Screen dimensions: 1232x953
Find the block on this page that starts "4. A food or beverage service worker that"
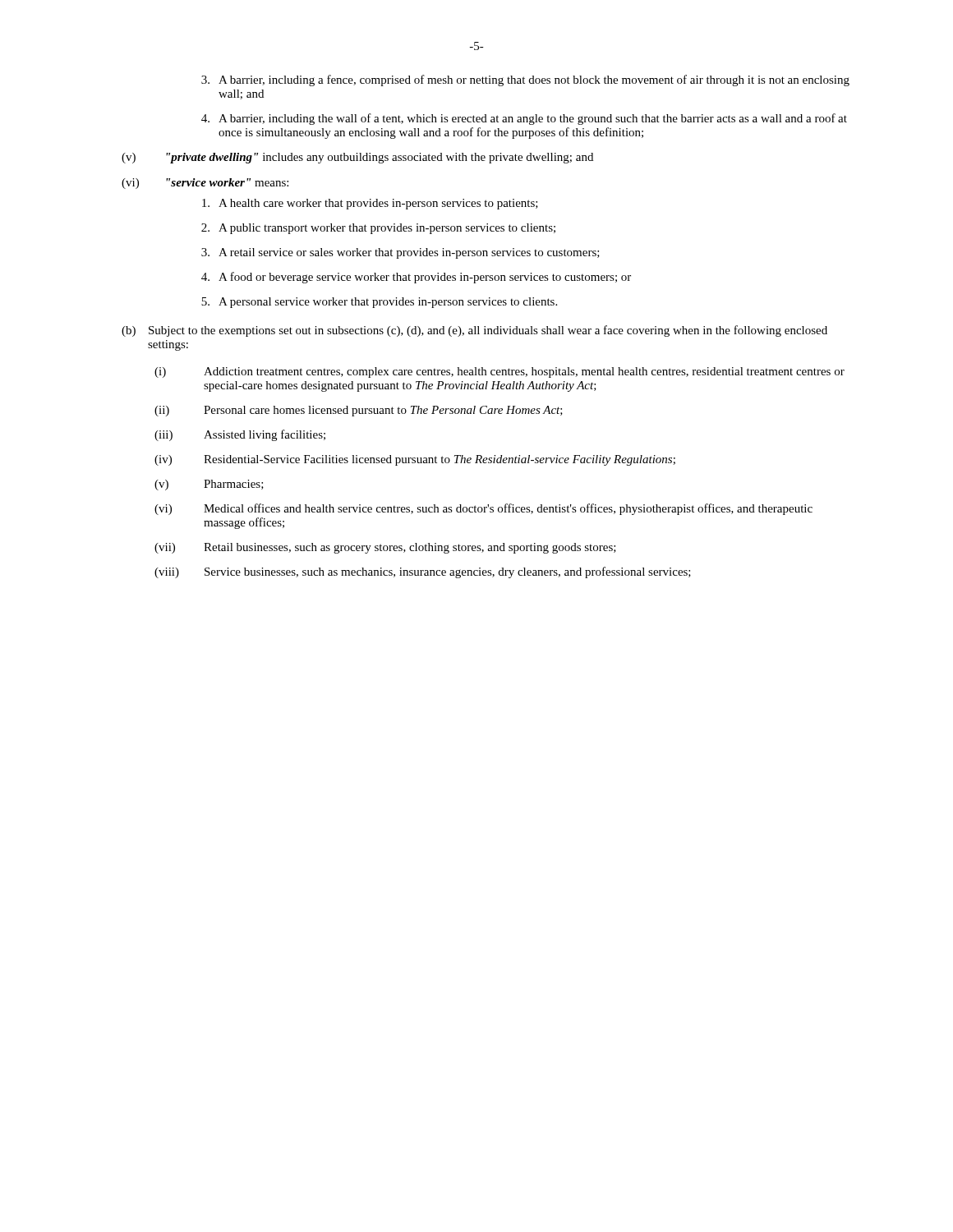[x=521, y=277]
